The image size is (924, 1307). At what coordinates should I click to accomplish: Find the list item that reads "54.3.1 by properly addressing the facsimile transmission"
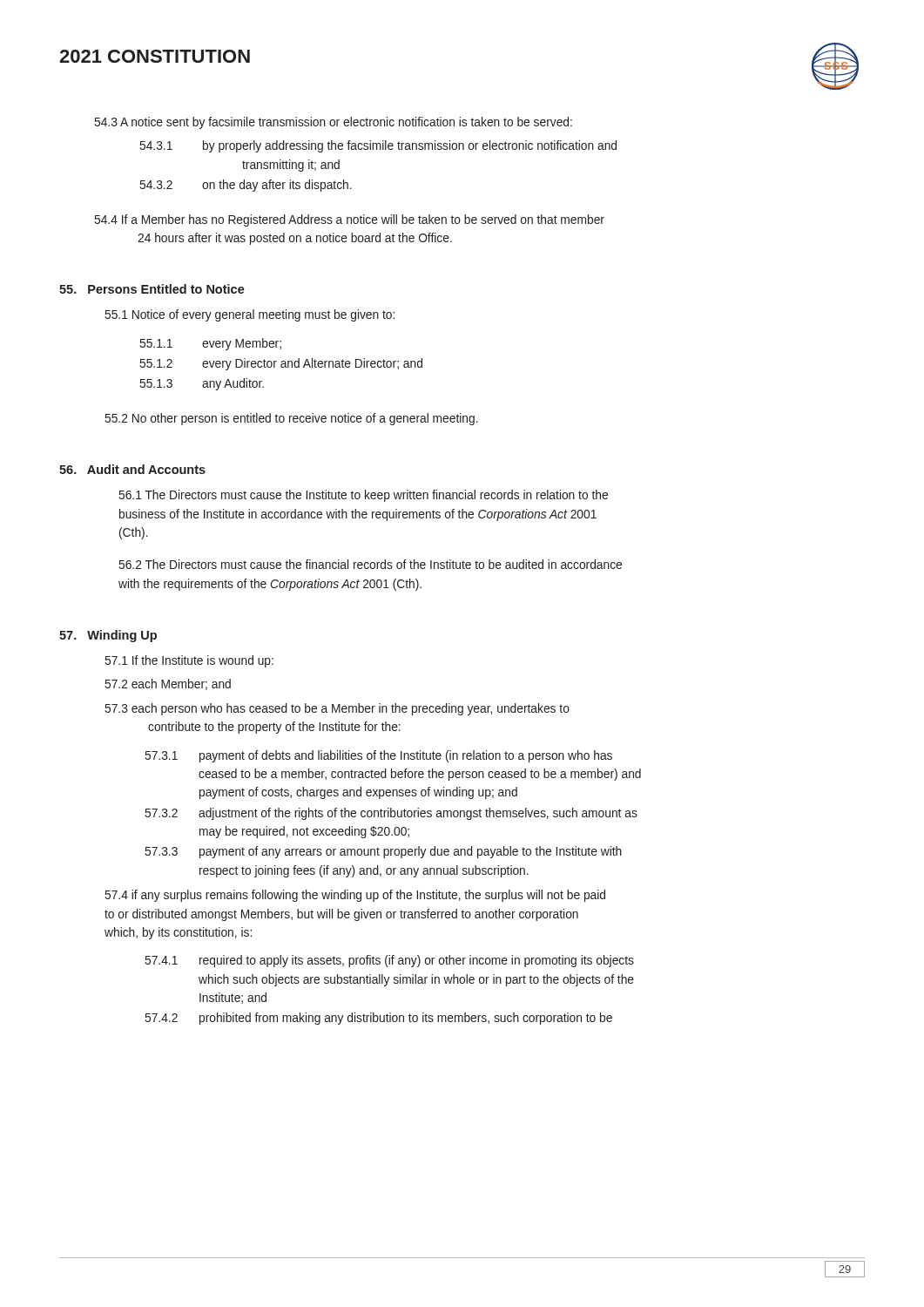502,156
